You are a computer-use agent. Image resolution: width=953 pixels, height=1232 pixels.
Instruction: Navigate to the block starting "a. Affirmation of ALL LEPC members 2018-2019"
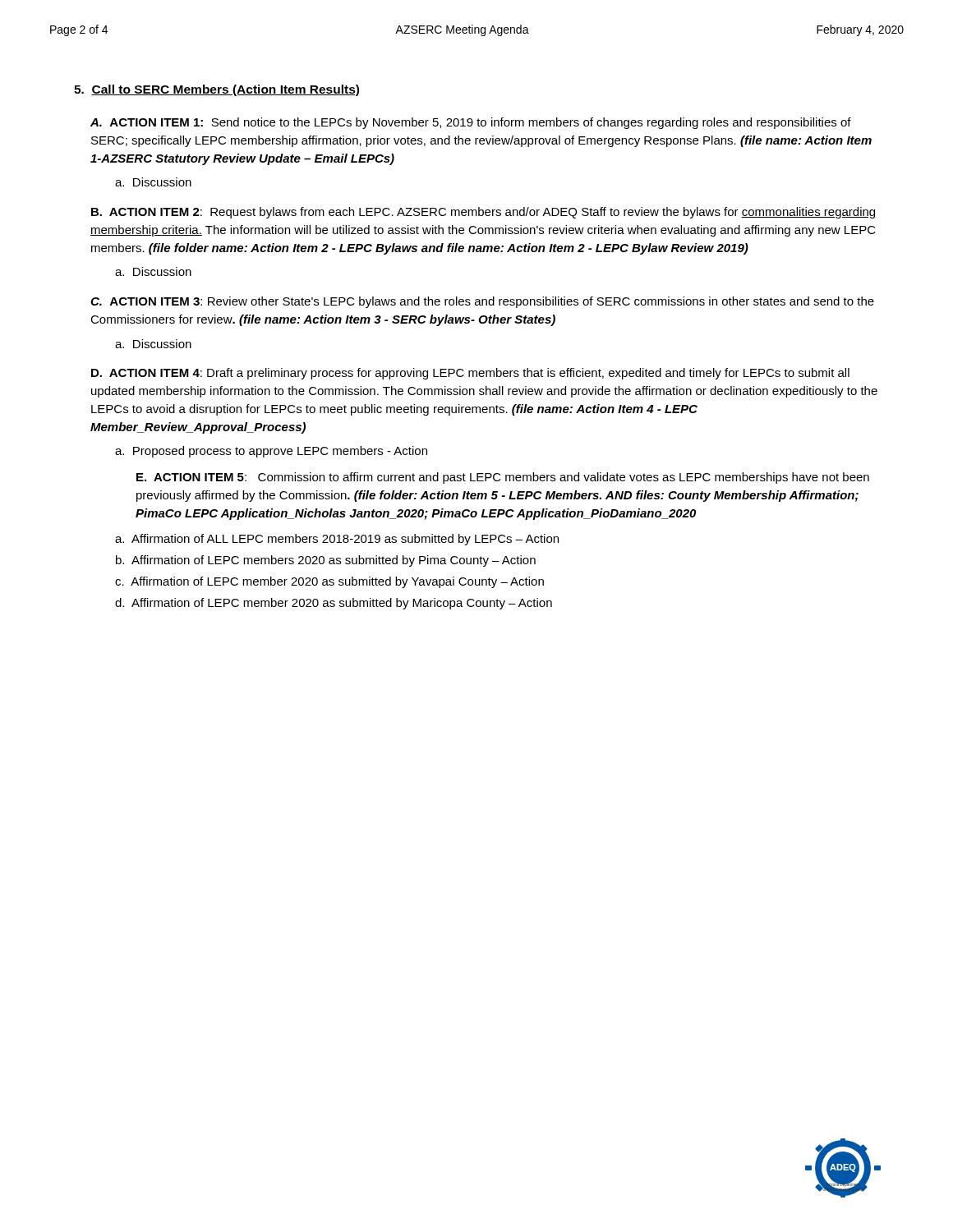point(497,539)
